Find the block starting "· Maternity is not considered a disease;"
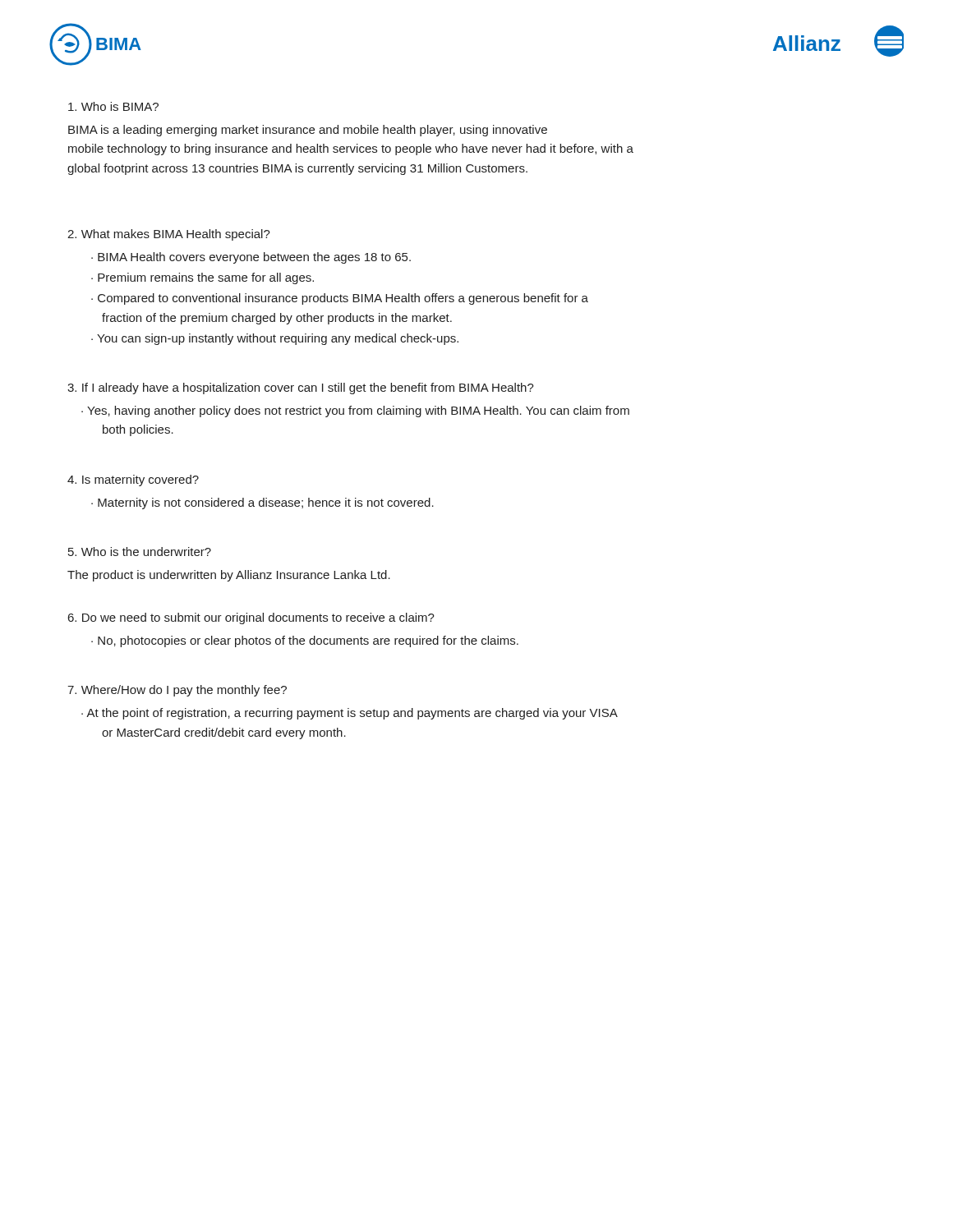Screen dimensions: 1232x953 tap(262, 502)
